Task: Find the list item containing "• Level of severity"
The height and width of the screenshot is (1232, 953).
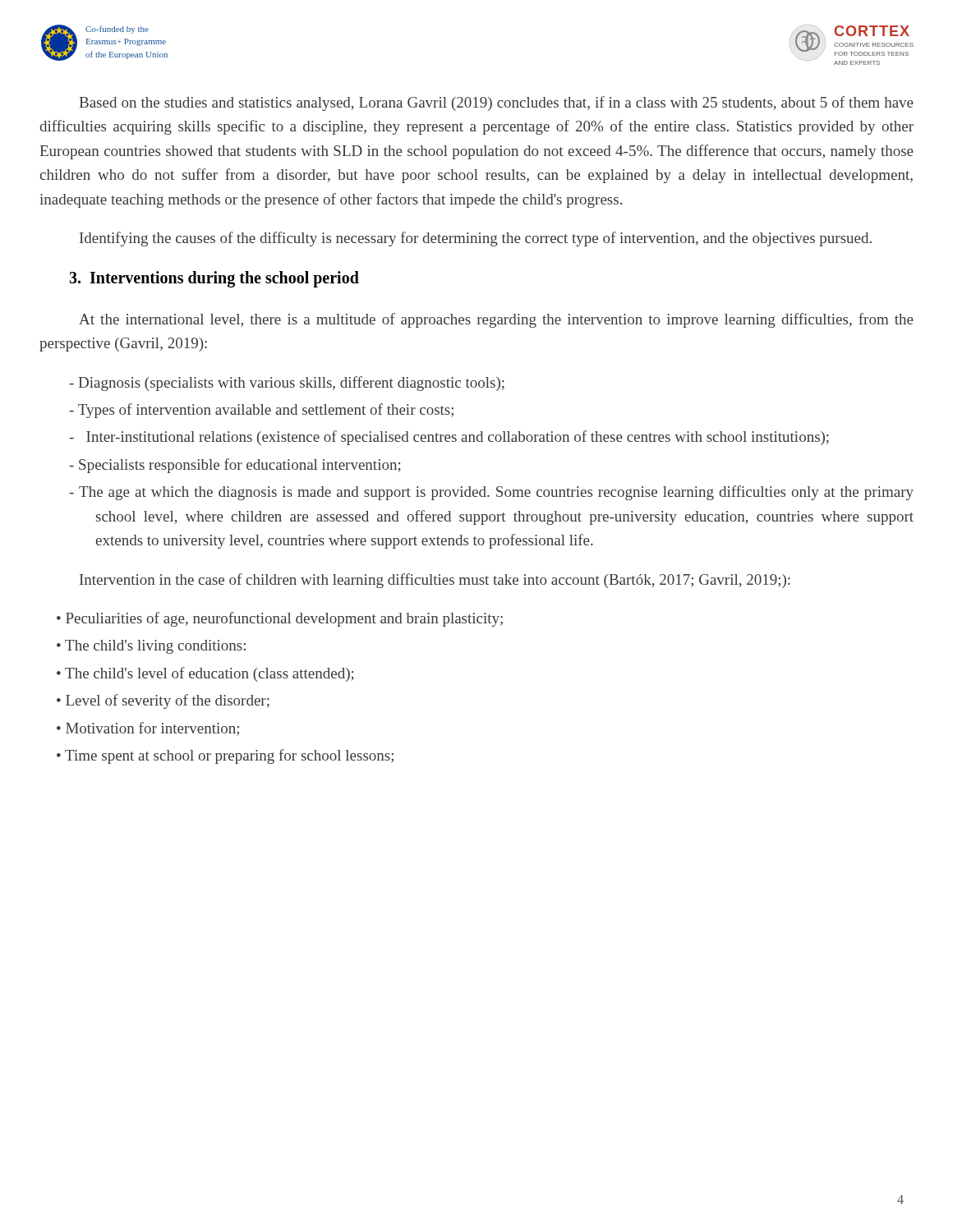Action: coord(163,700)
